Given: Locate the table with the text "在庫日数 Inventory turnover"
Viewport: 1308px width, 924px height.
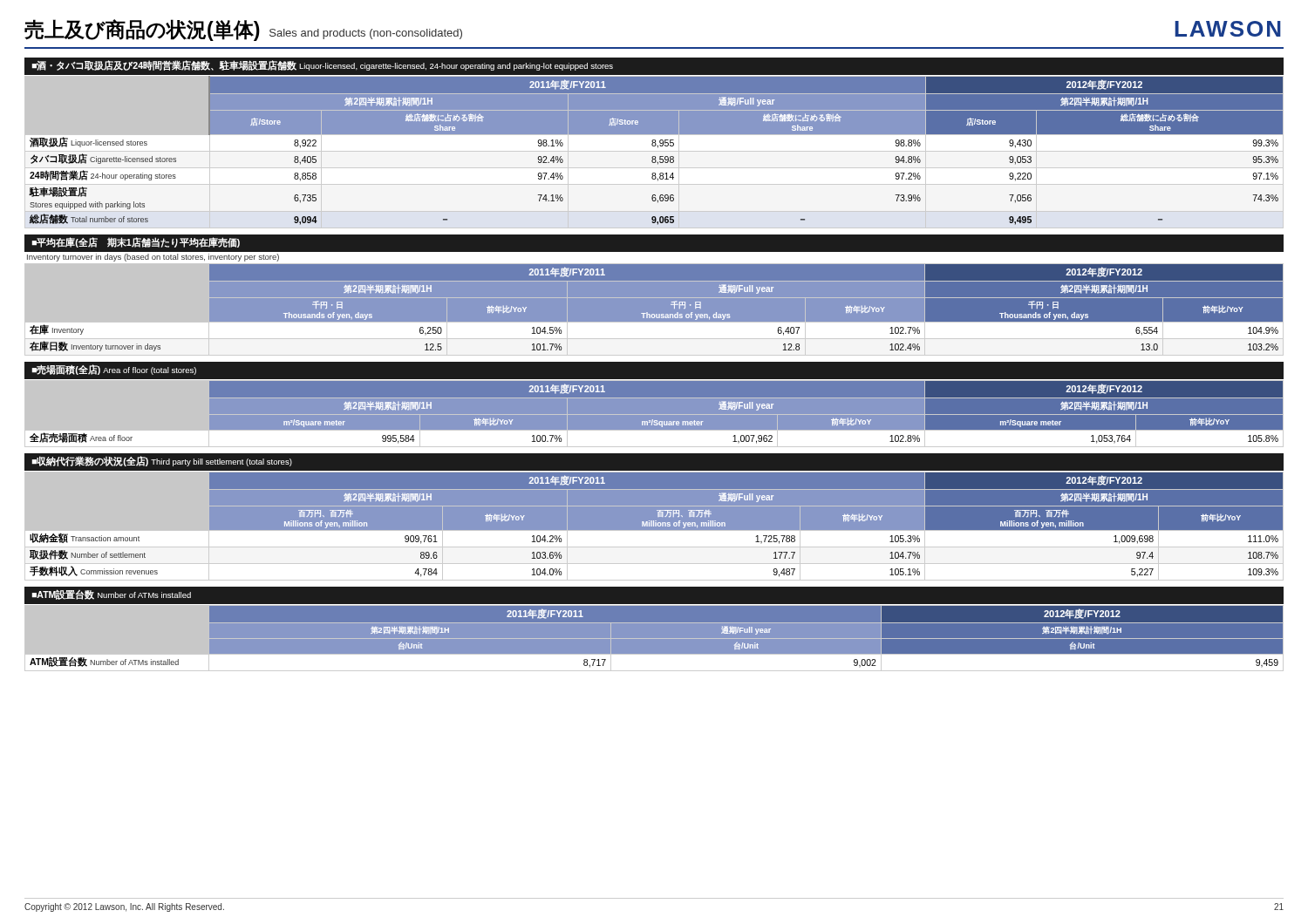Looking at the screenshot, I should pos(654,309).
